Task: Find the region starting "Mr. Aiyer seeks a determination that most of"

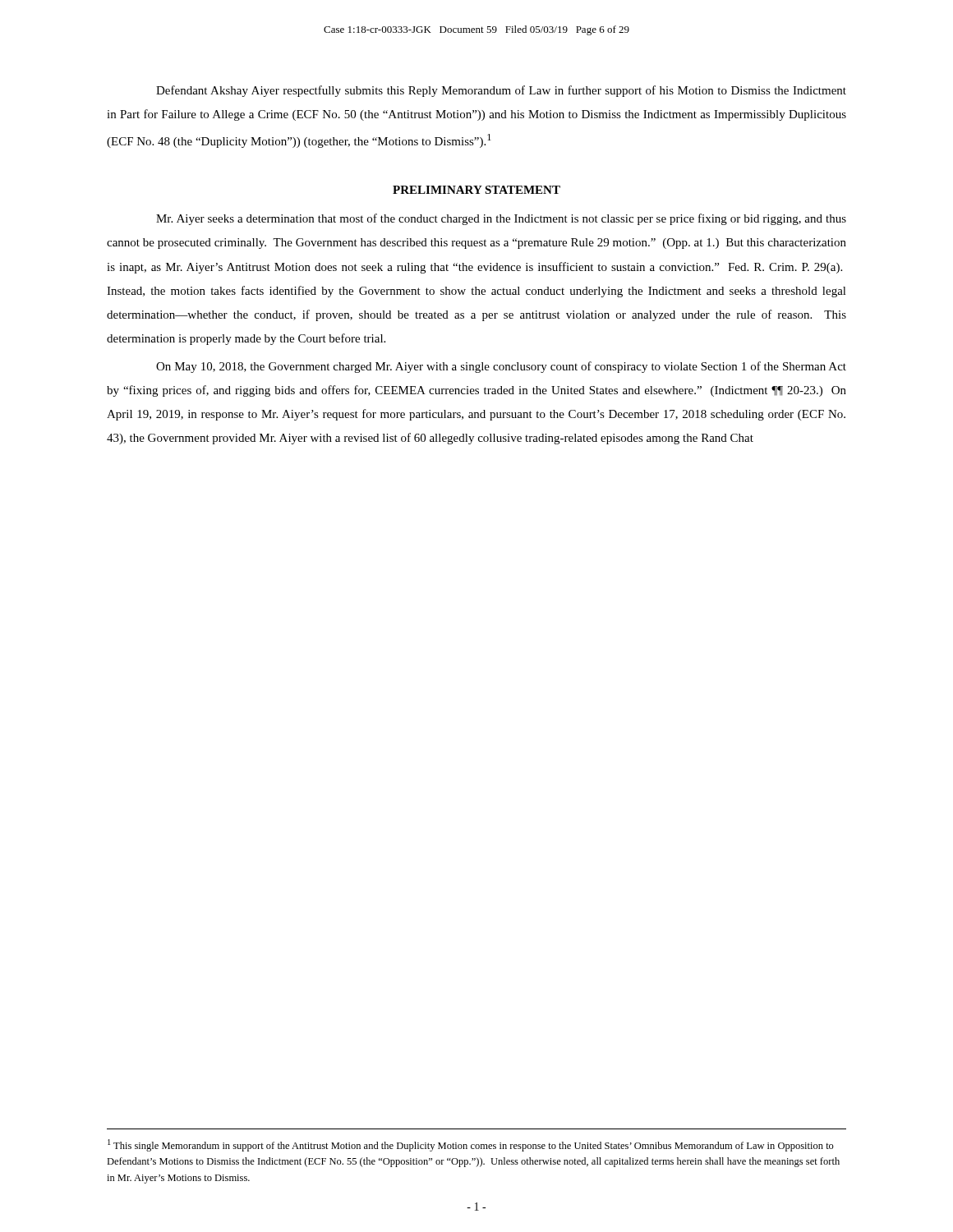Action: [476, 279]
